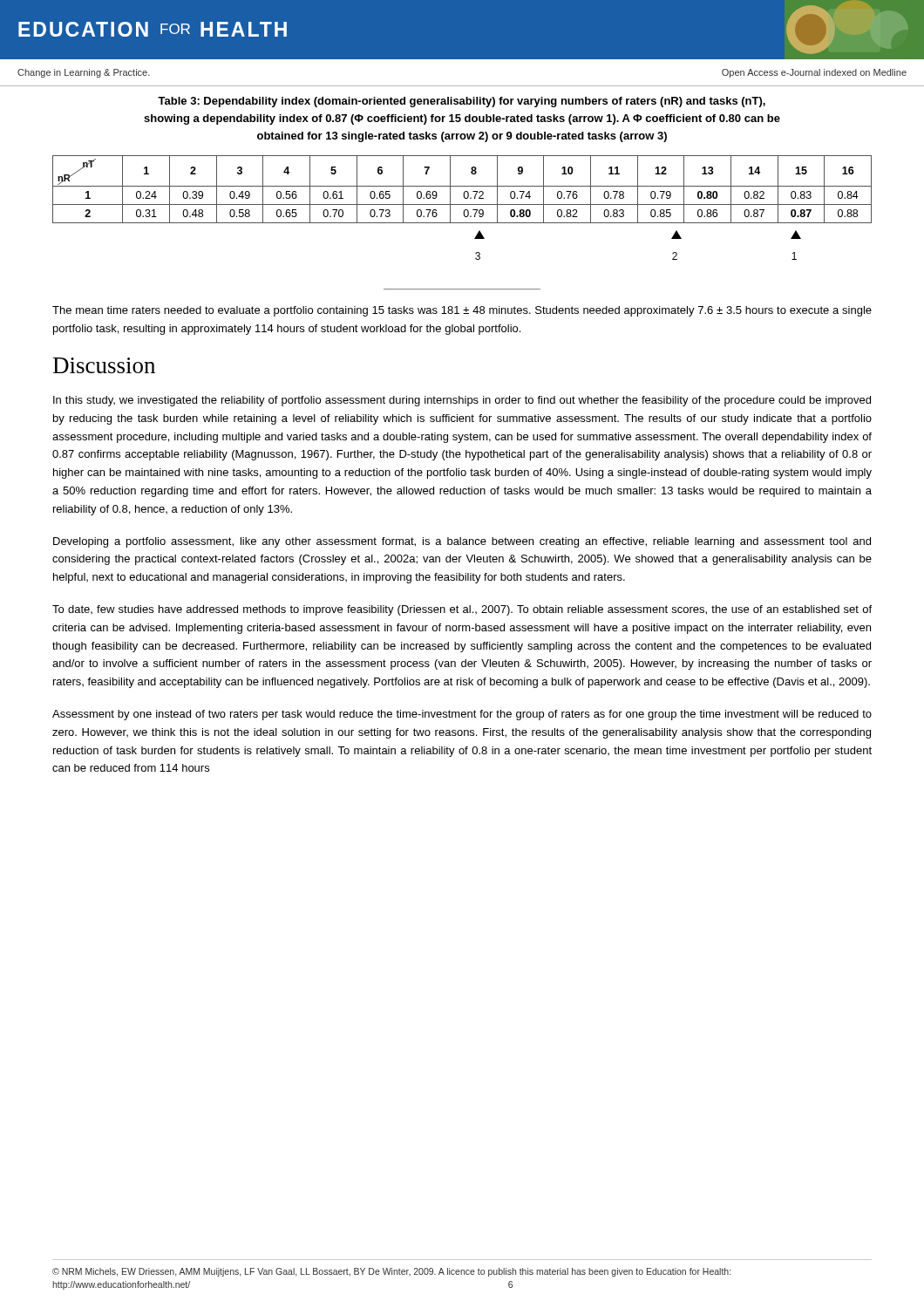
Task: Select the text block that reads "Developing a portfolio assessment, like any other"
Action: [462, 559]
